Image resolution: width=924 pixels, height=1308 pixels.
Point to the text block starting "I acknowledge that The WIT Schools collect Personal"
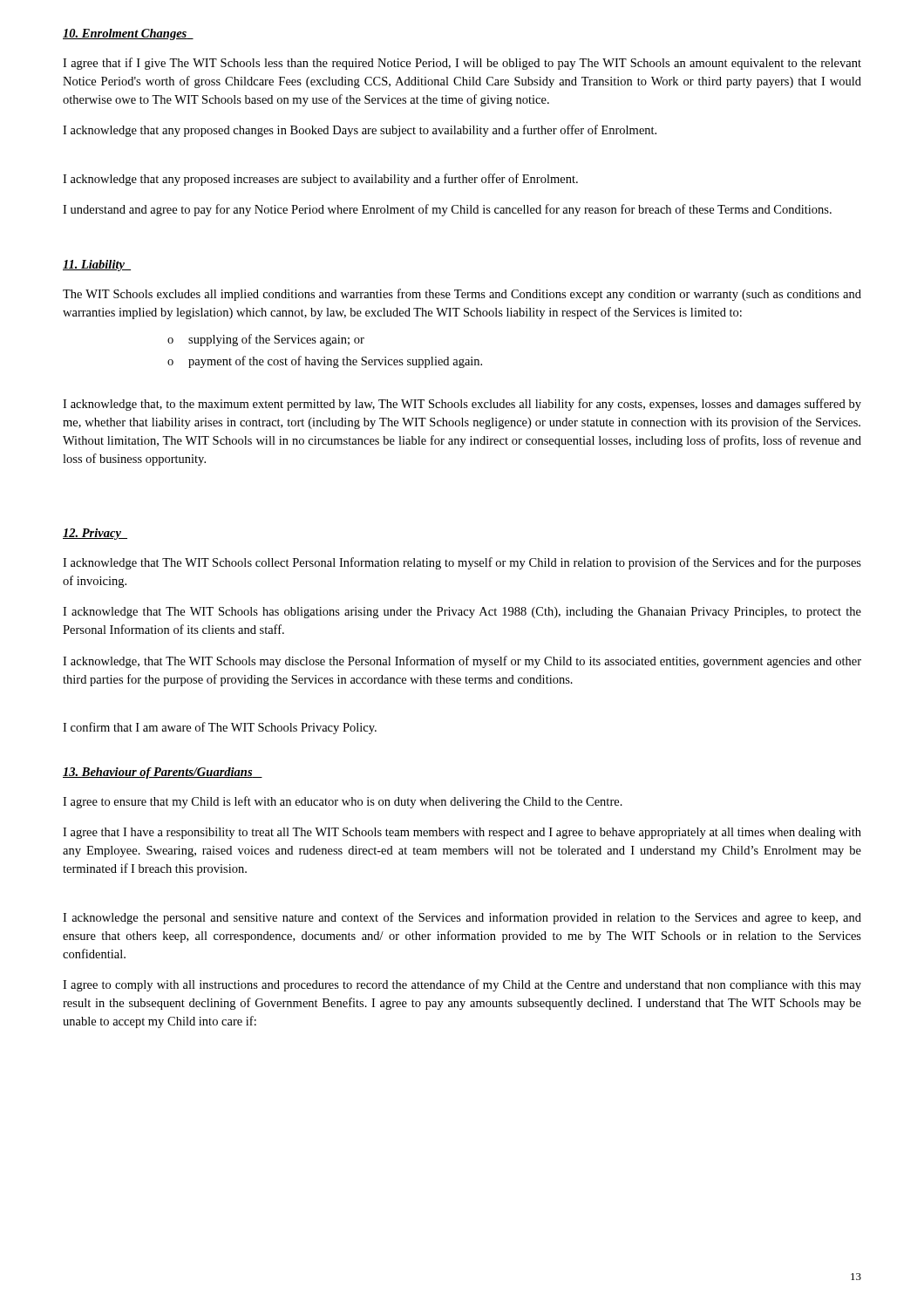point(462,572)
